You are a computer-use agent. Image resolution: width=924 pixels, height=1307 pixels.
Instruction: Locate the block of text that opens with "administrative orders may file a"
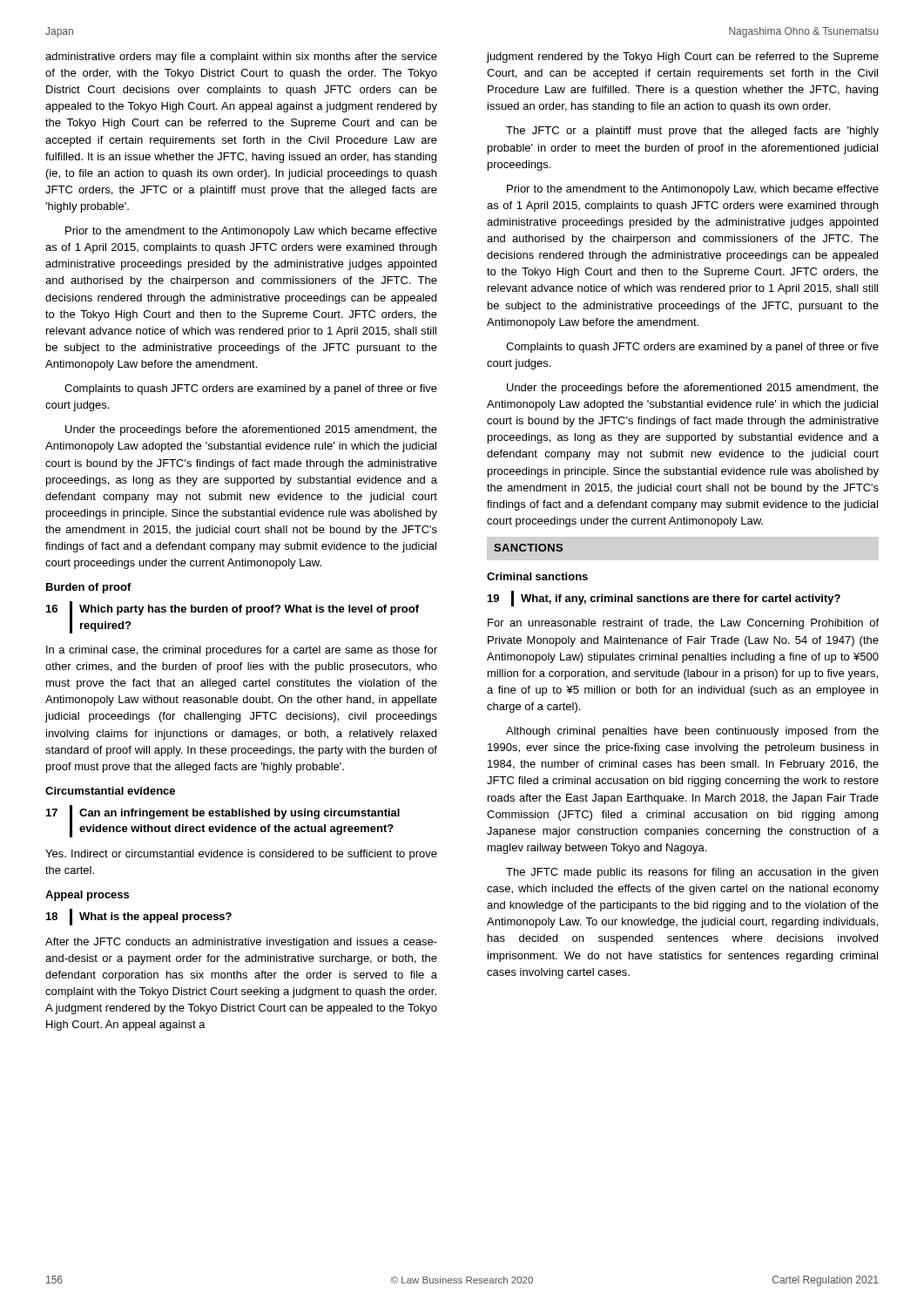pos(241,131)
